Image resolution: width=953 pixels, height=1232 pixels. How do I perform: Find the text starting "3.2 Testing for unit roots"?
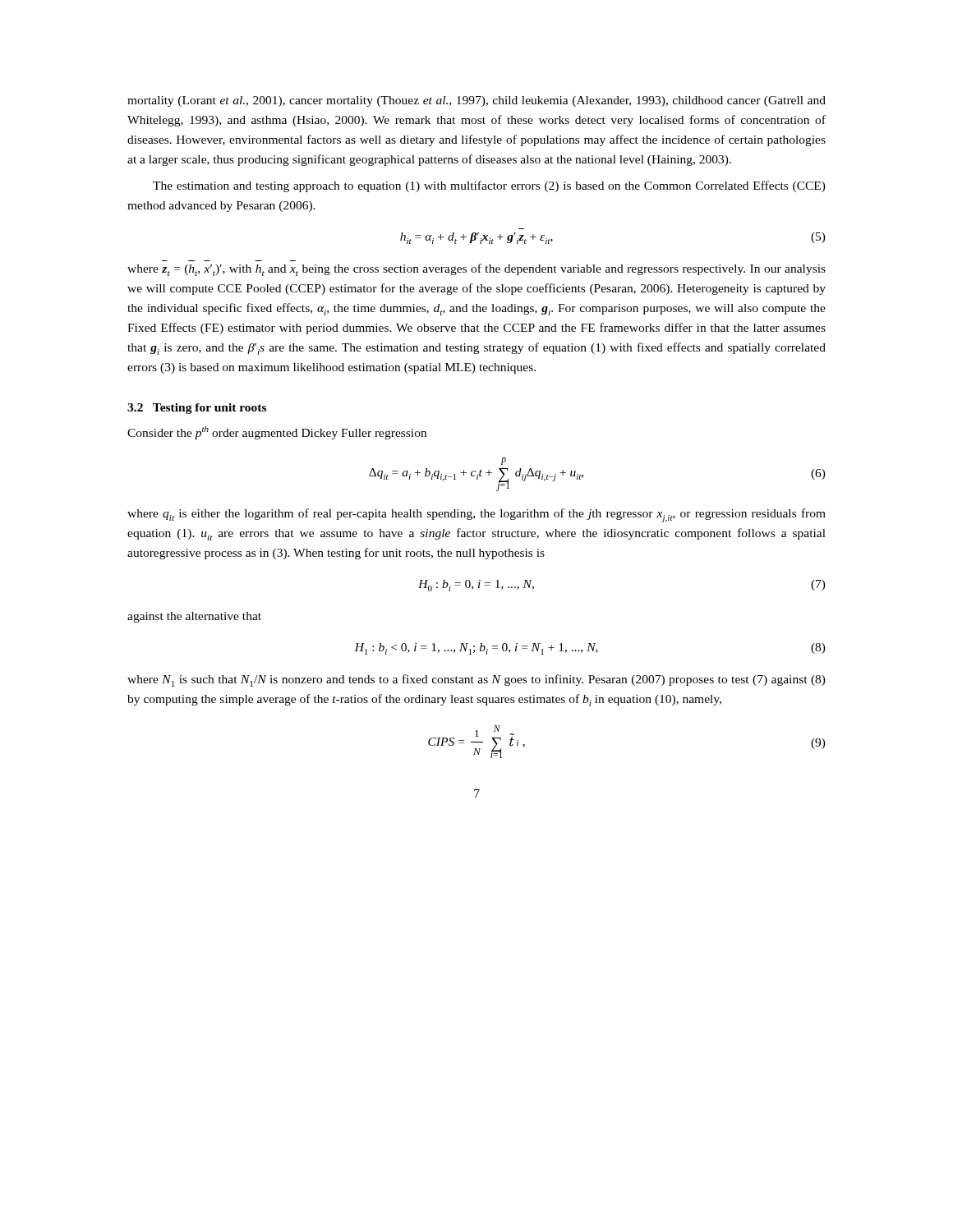coord(197,407)
